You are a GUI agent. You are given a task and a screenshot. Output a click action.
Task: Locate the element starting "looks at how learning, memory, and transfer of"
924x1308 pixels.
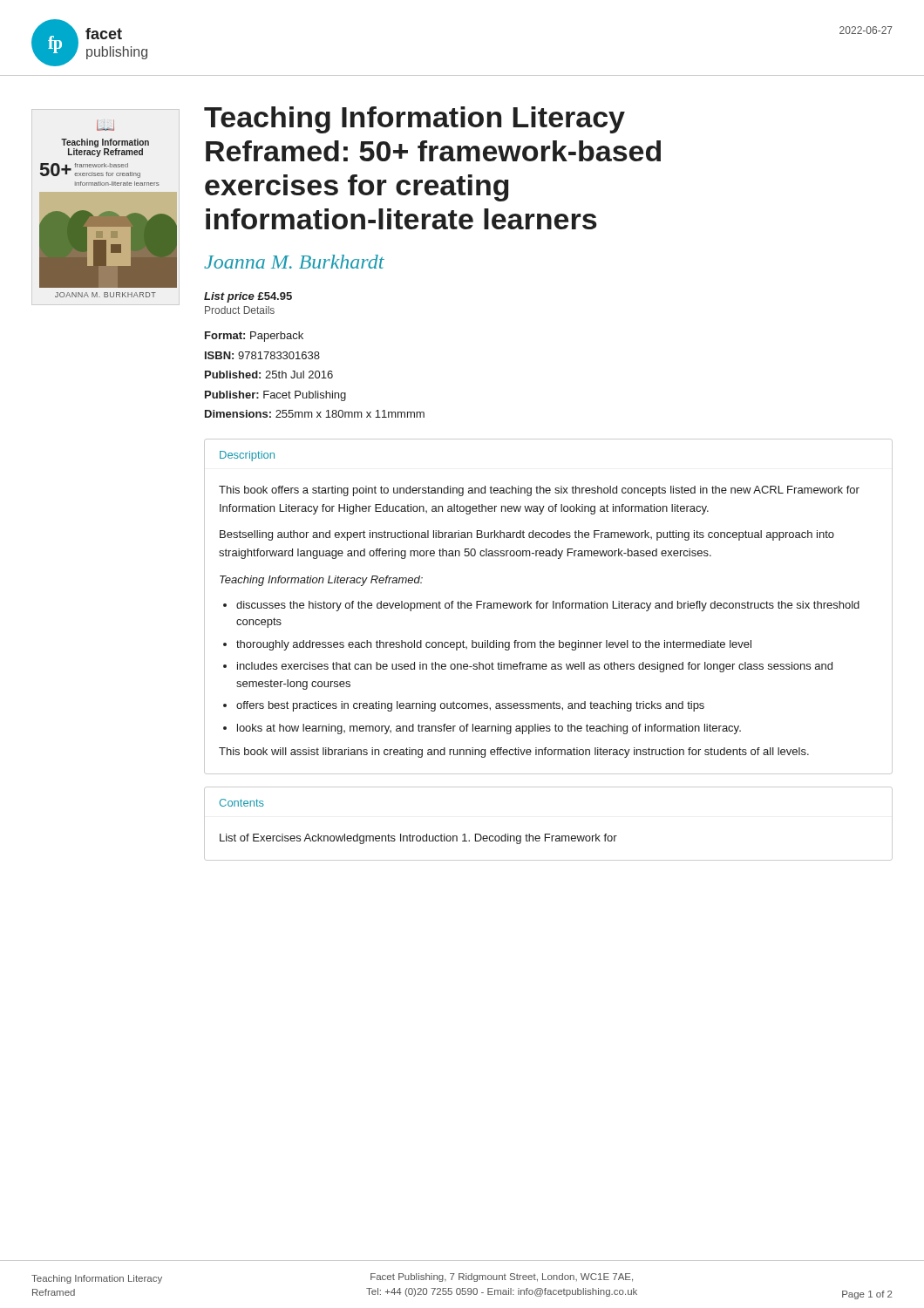click(x=489, y=728)
